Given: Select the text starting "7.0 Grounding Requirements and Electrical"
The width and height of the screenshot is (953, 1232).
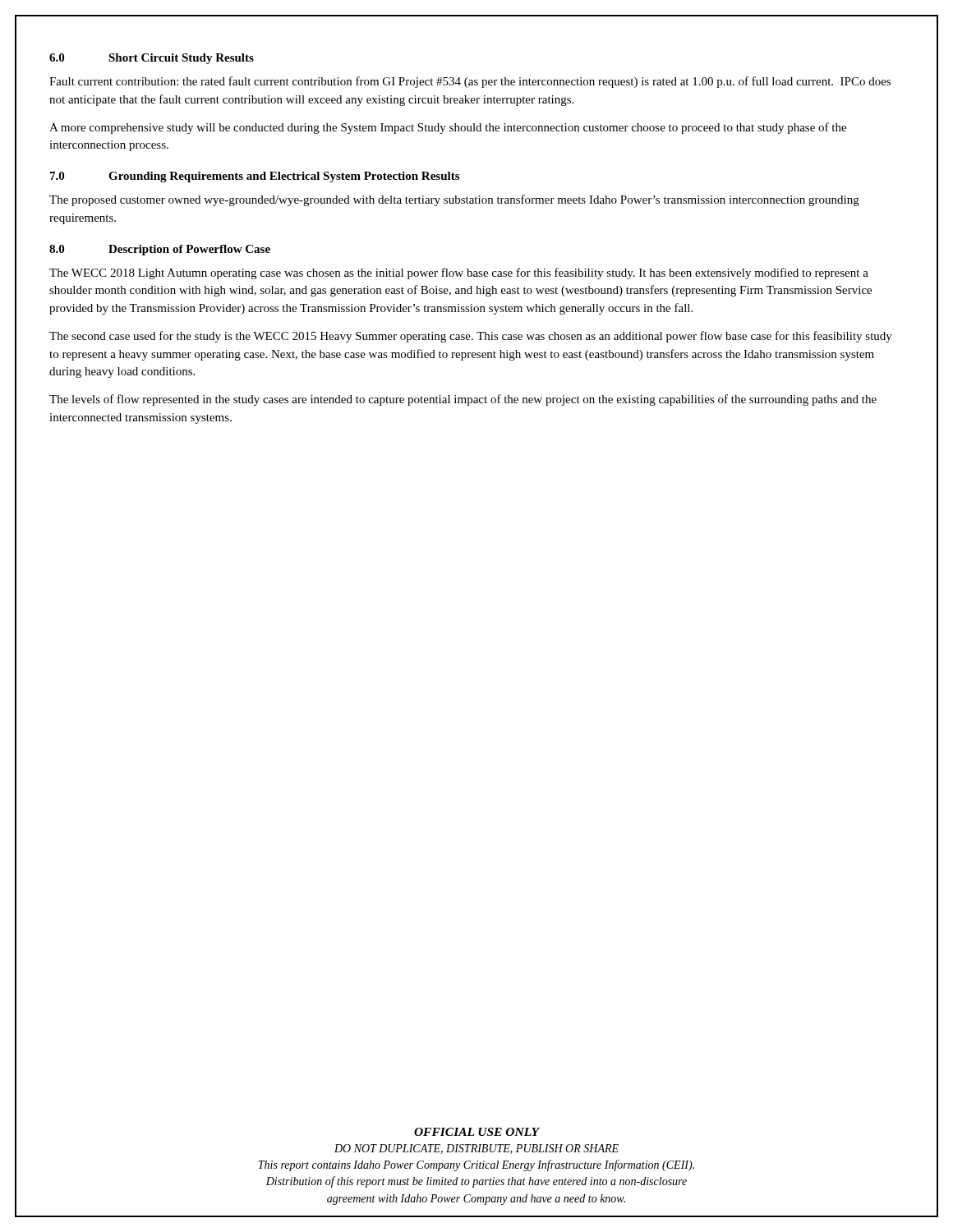Looking at the screenshot, I should pos(254,176).
